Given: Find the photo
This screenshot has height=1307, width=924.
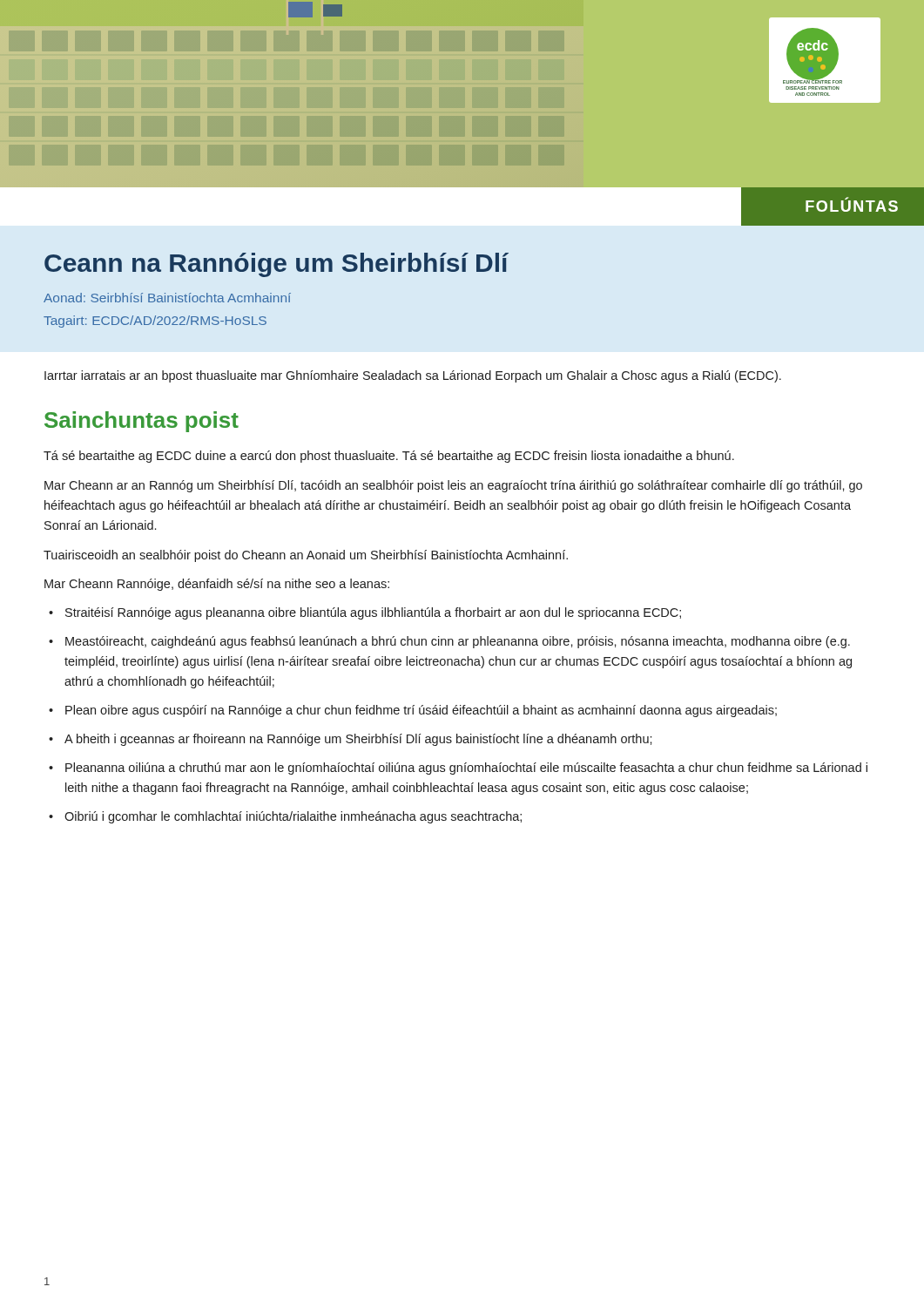Looking at the screenshot, I should click(x=462, y=94).
